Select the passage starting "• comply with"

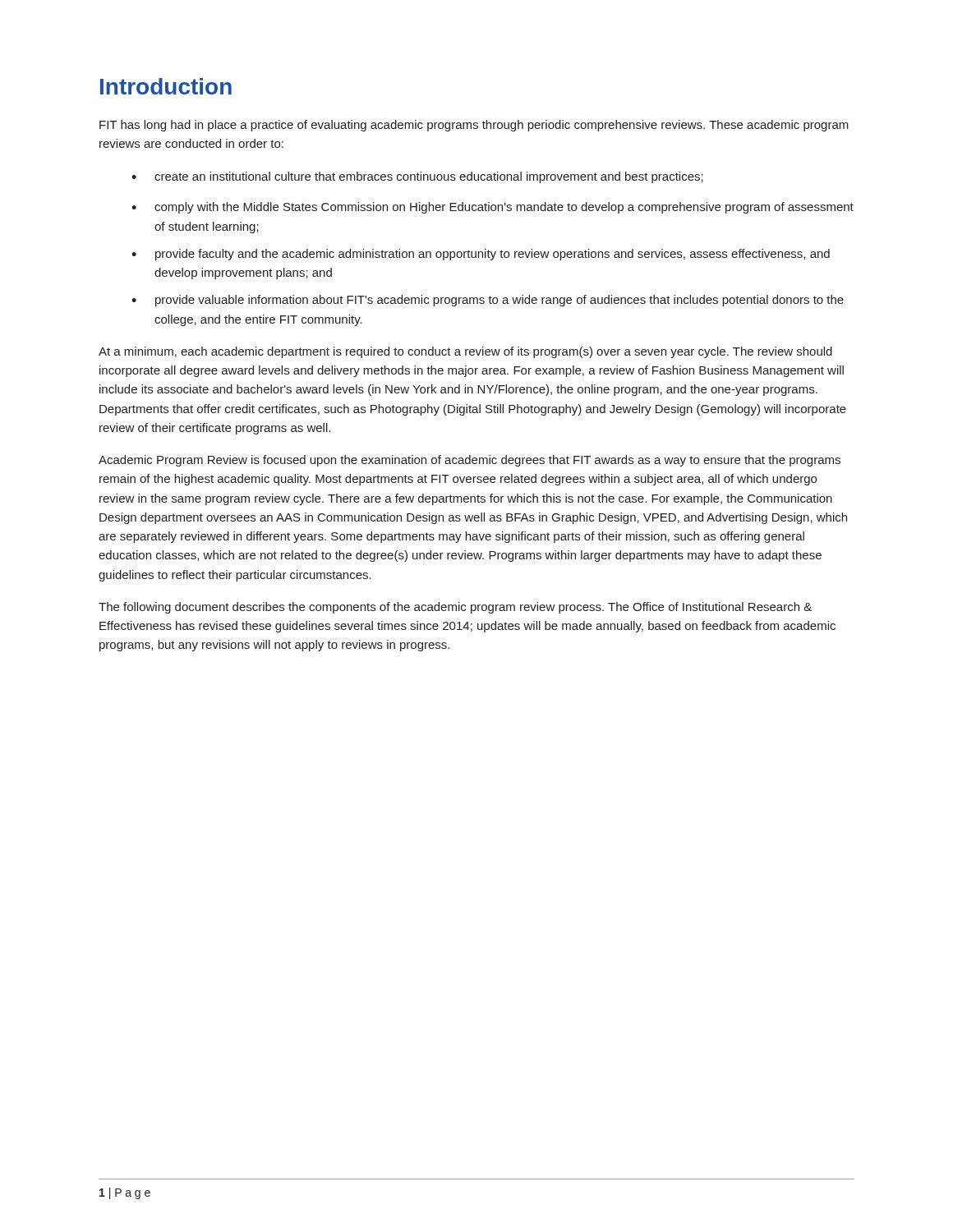tap(493, 217)
